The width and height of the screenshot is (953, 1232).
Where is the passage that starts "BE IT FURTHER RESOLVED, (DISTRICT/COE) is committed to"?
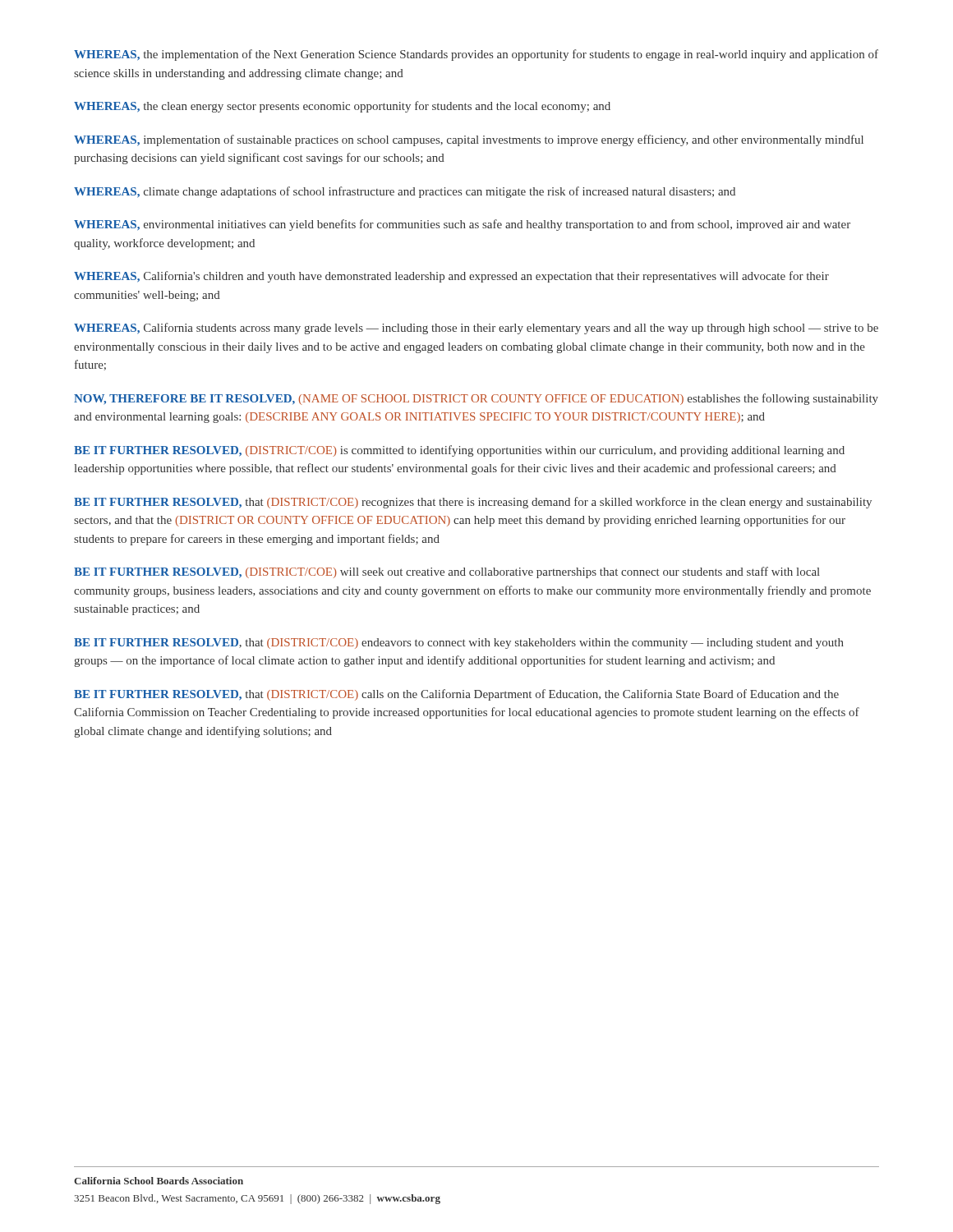[459, 459]
